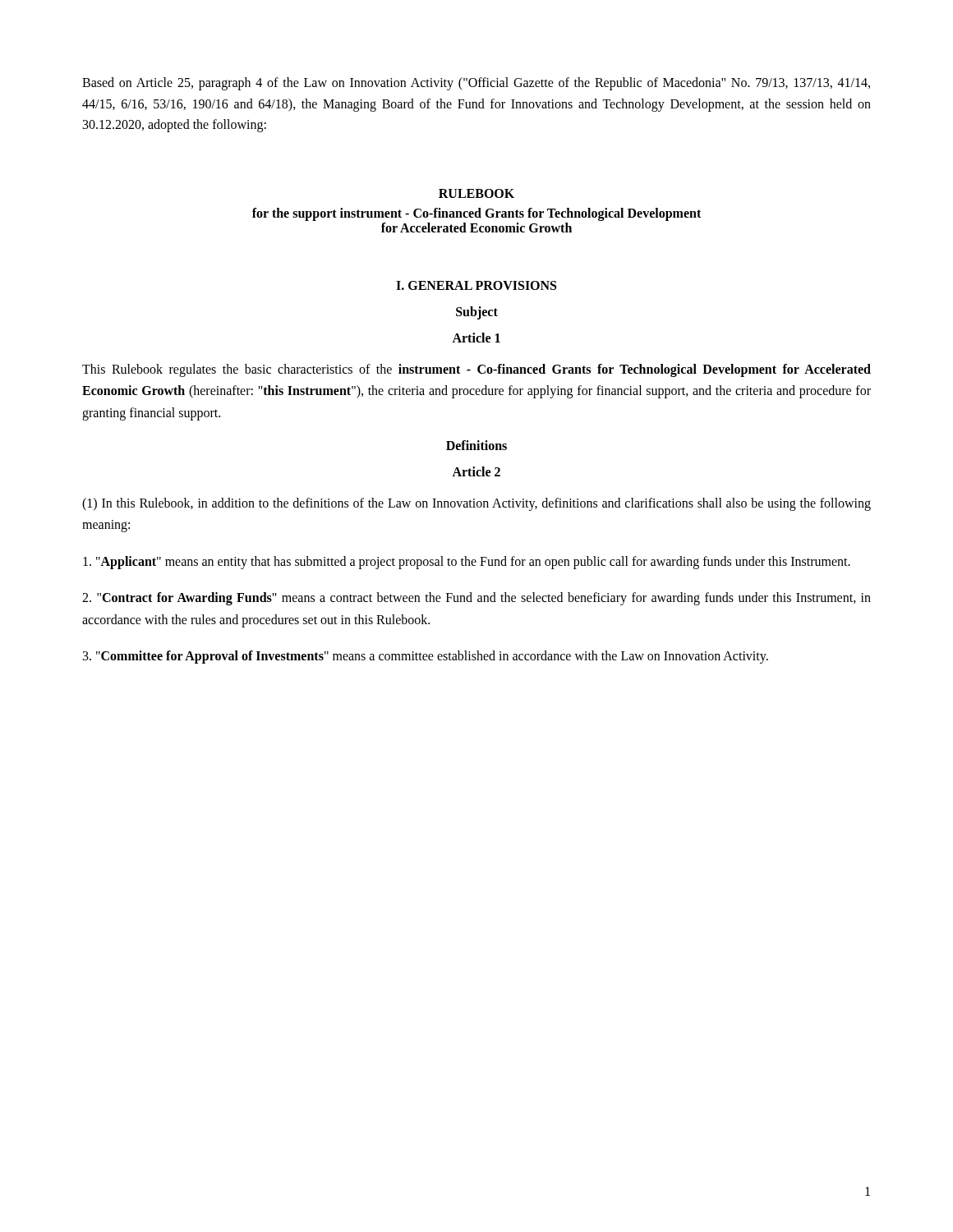Click on the text block starting "Article 2"
This screenshot has height=1232, width=953.
click(x=476, y=472)
